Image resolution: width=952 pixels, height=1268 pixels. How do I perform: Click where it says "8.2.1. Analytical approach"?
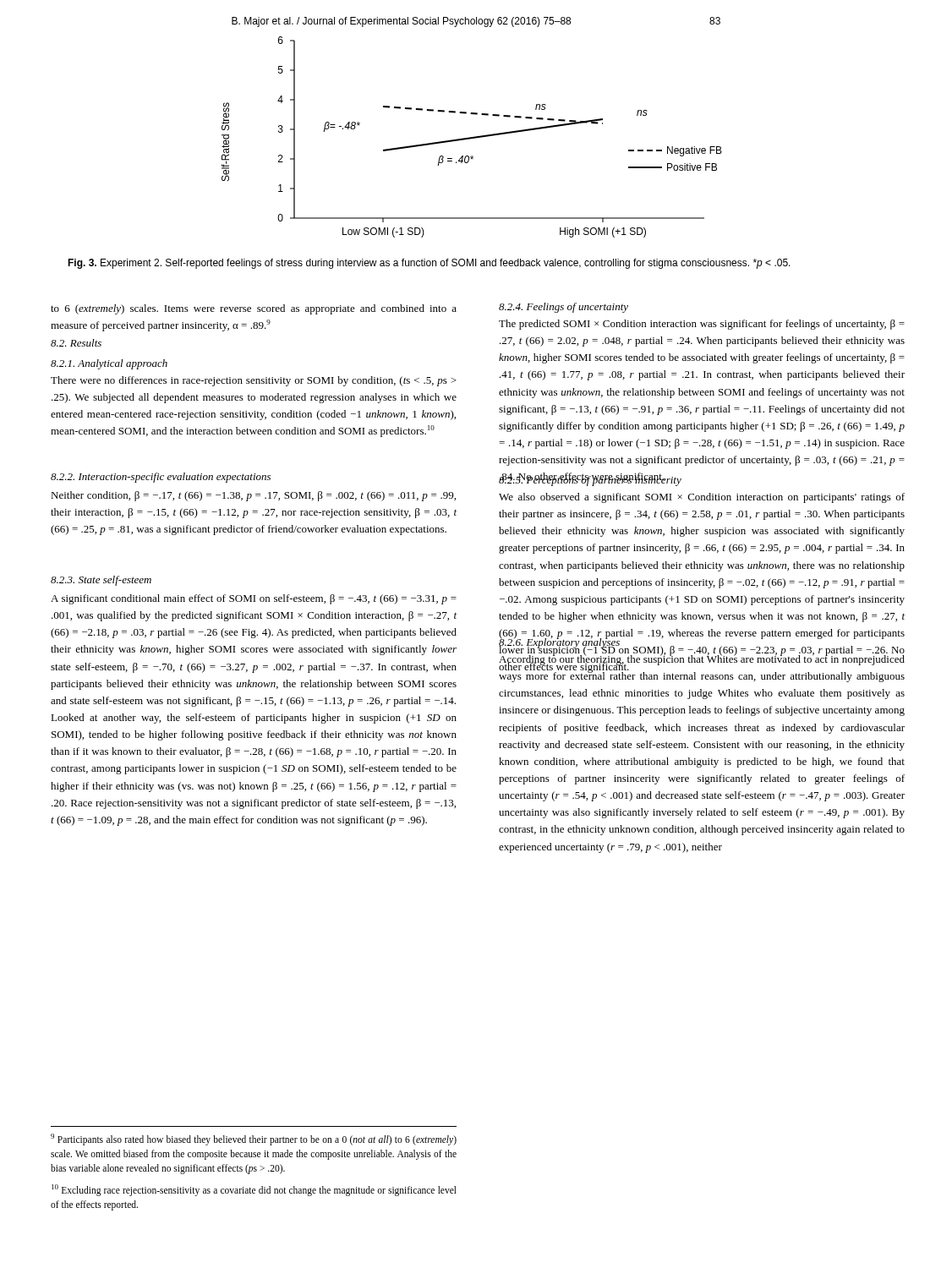coord(109,363)
